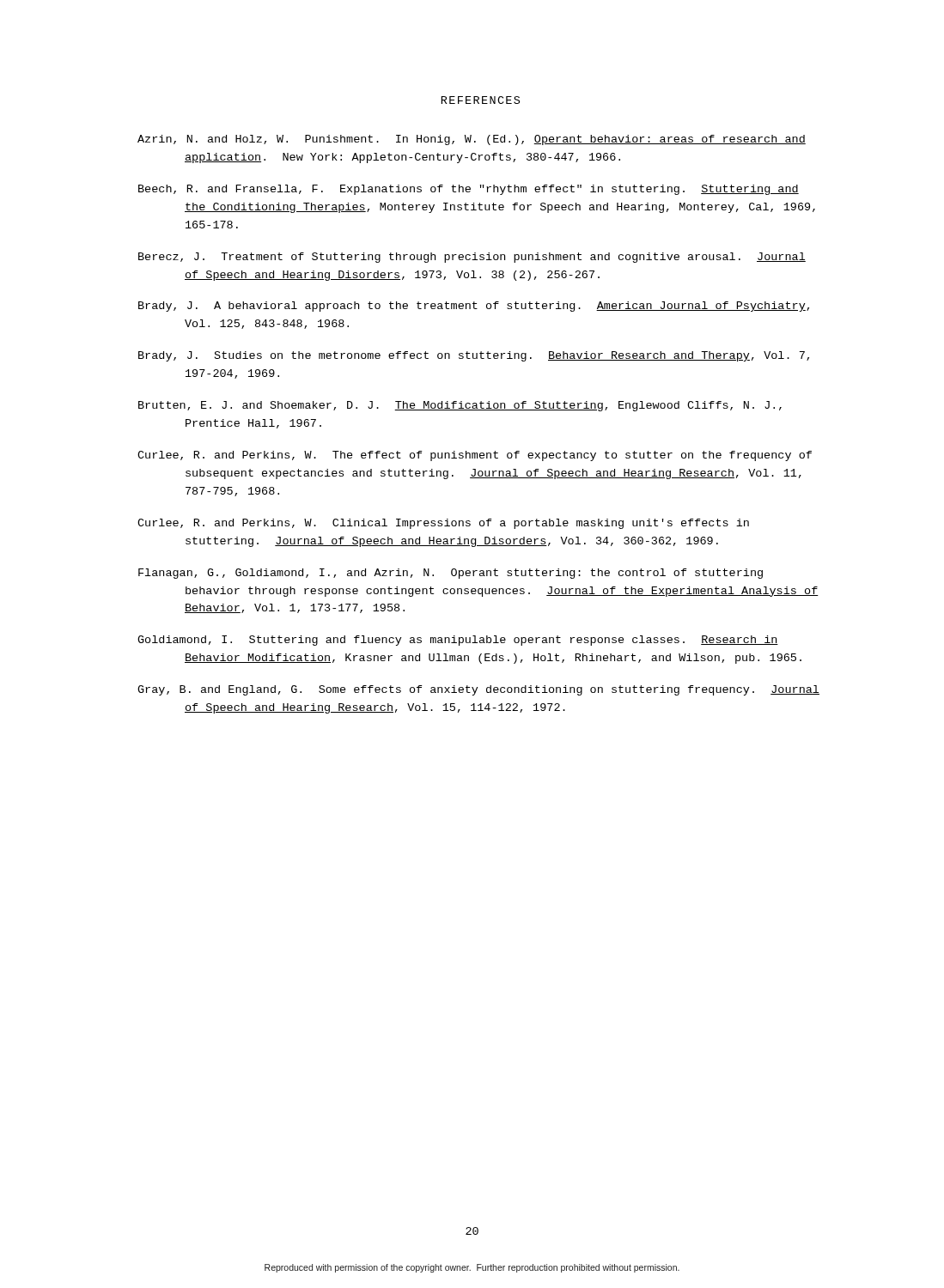The image size is (944, 1288).
Task: Locate the element starting "Berecz, J. Treatment"
Action: [471, 266]
